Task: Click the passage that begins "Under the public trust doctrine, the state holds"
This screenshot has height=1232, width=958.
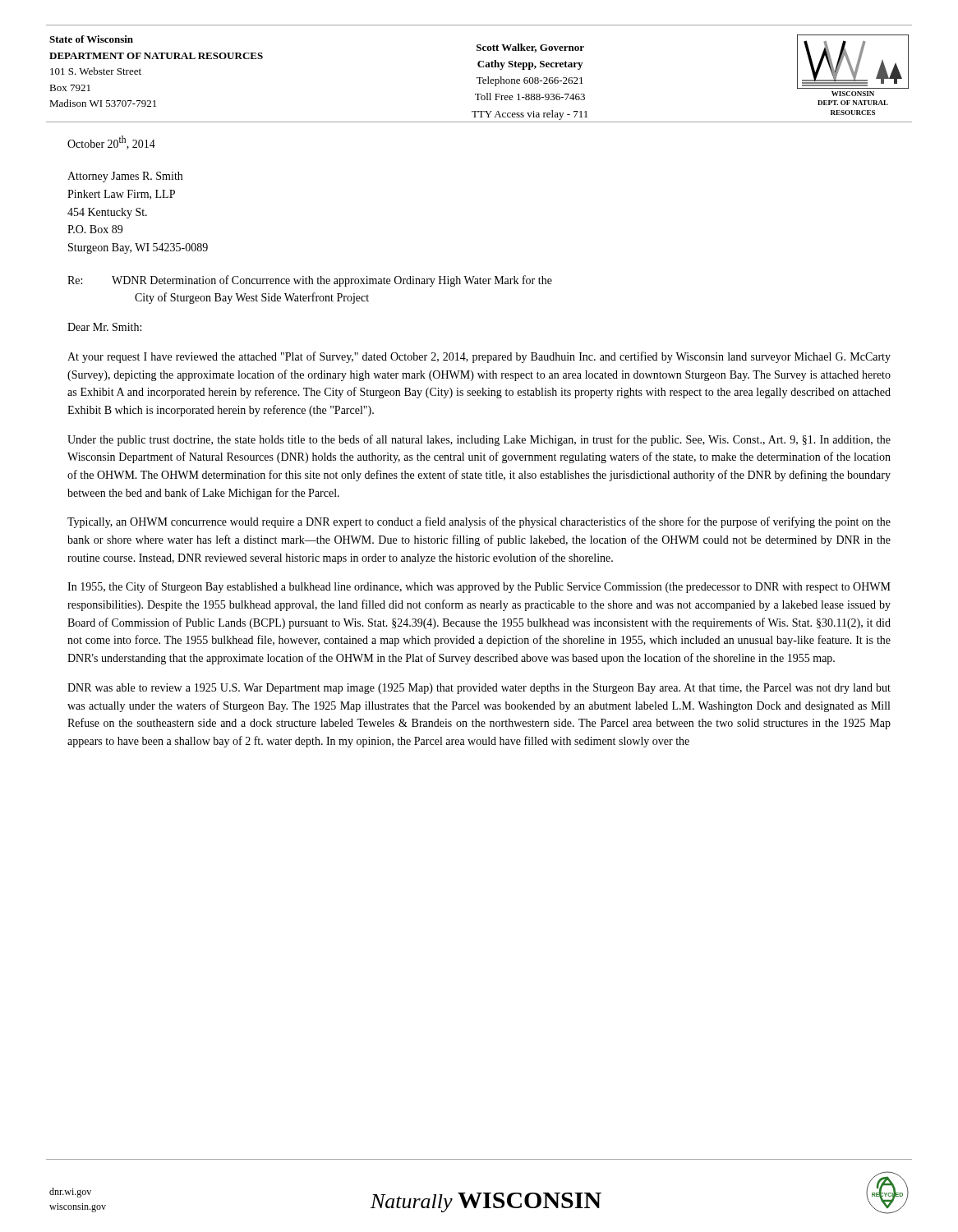Action: [479, 466]
